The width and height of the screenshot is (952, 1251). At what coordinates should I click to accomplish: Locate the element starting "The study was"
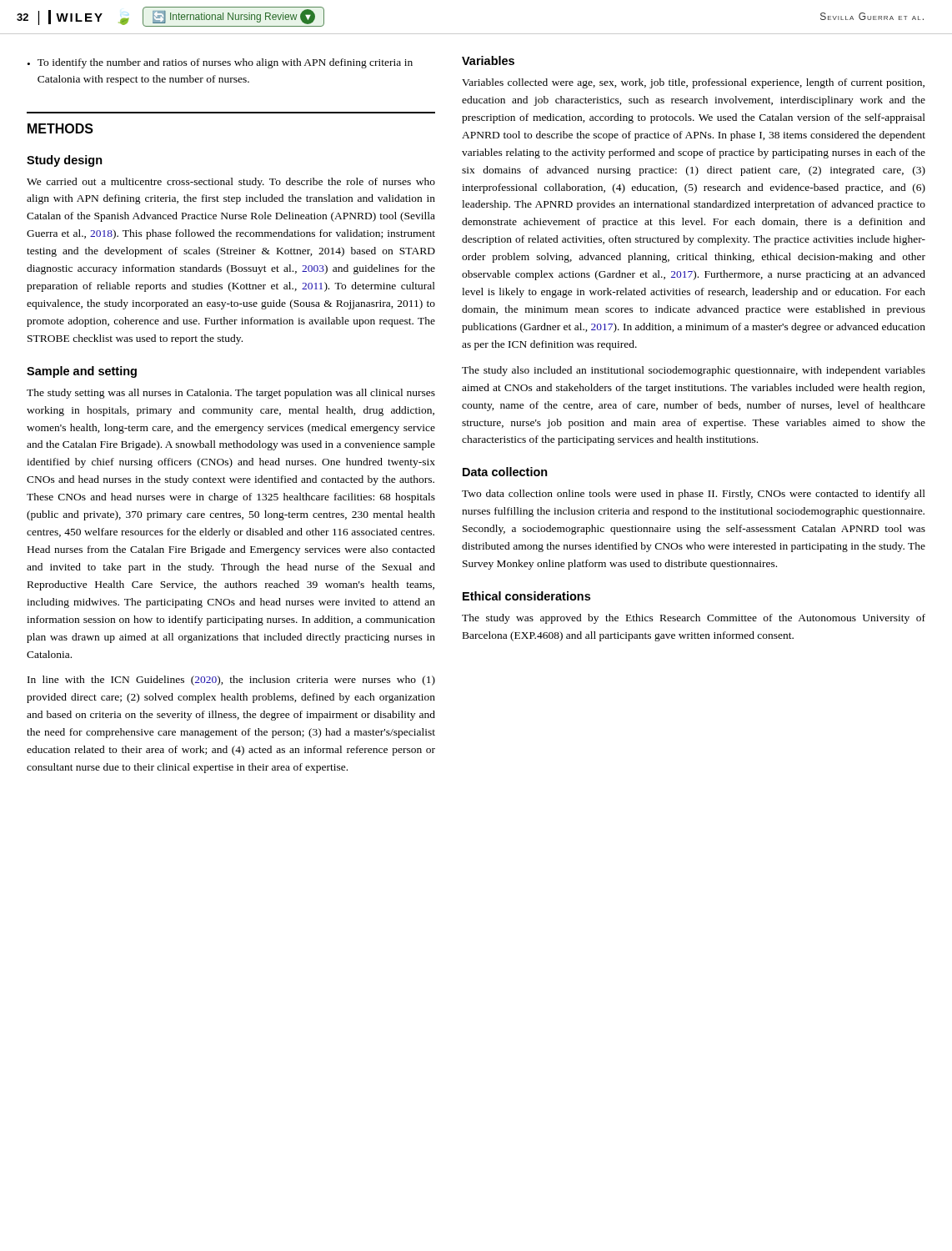tap(694, 626)
